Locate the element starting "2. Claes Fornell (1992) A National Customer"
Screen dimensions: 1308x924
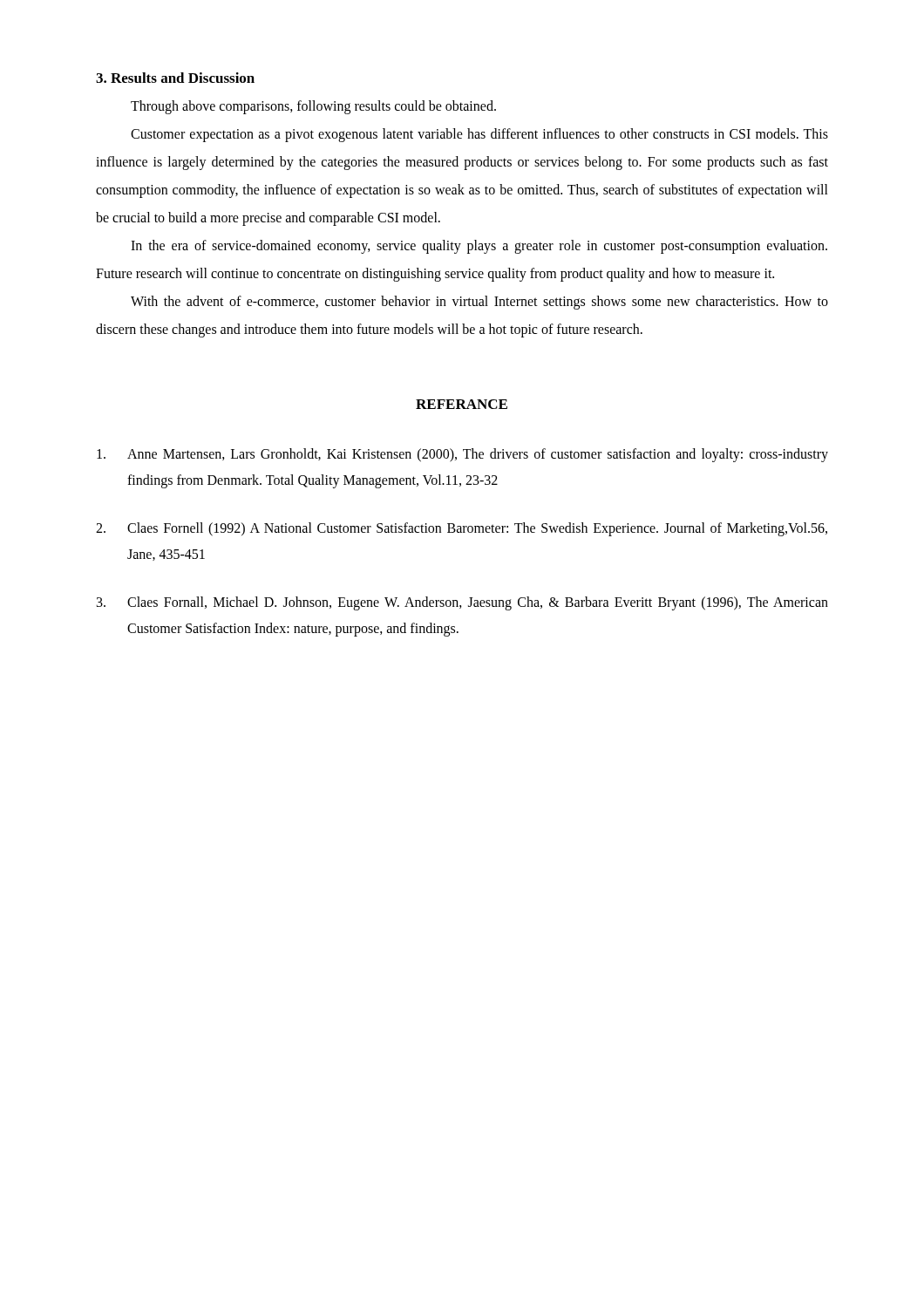tap(462, 542)
